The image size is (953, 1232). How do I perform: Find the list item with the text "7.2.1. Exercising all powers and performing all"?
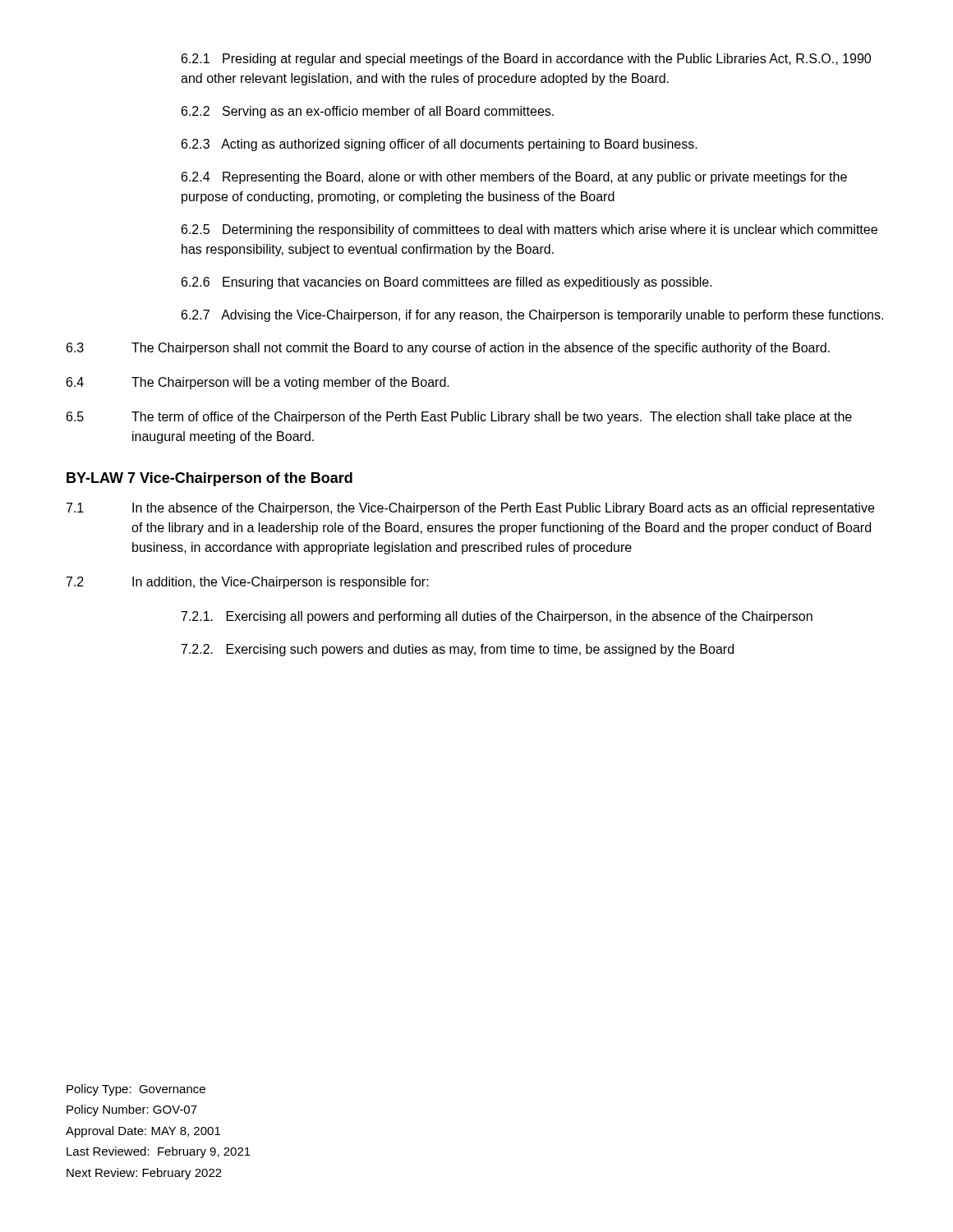tap(497, 616)
